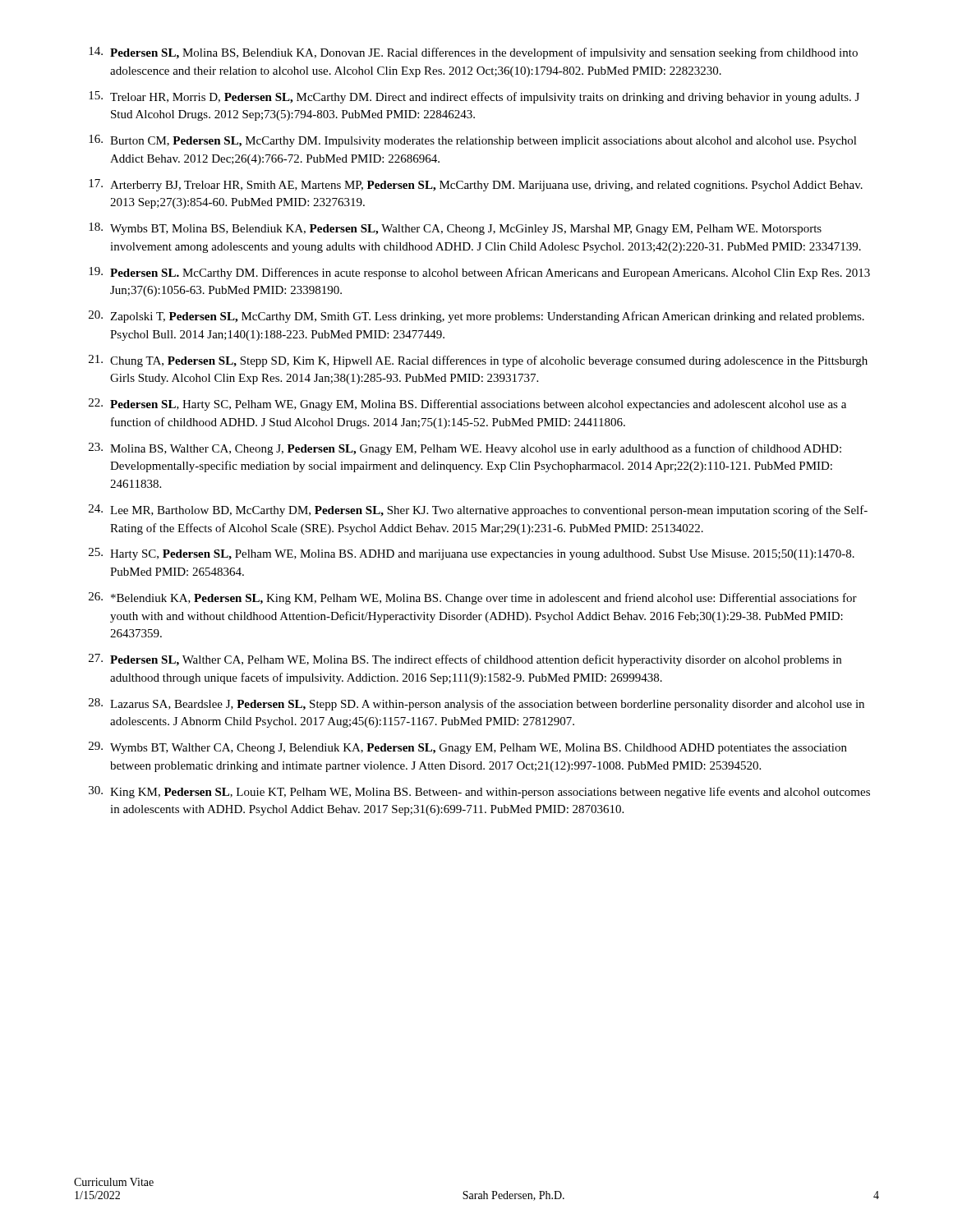
Task: Where is the passage that starts "20. Zapolski T, Pedersen SL, McCarthy DM,"?
Action: [x=476, y=326]
